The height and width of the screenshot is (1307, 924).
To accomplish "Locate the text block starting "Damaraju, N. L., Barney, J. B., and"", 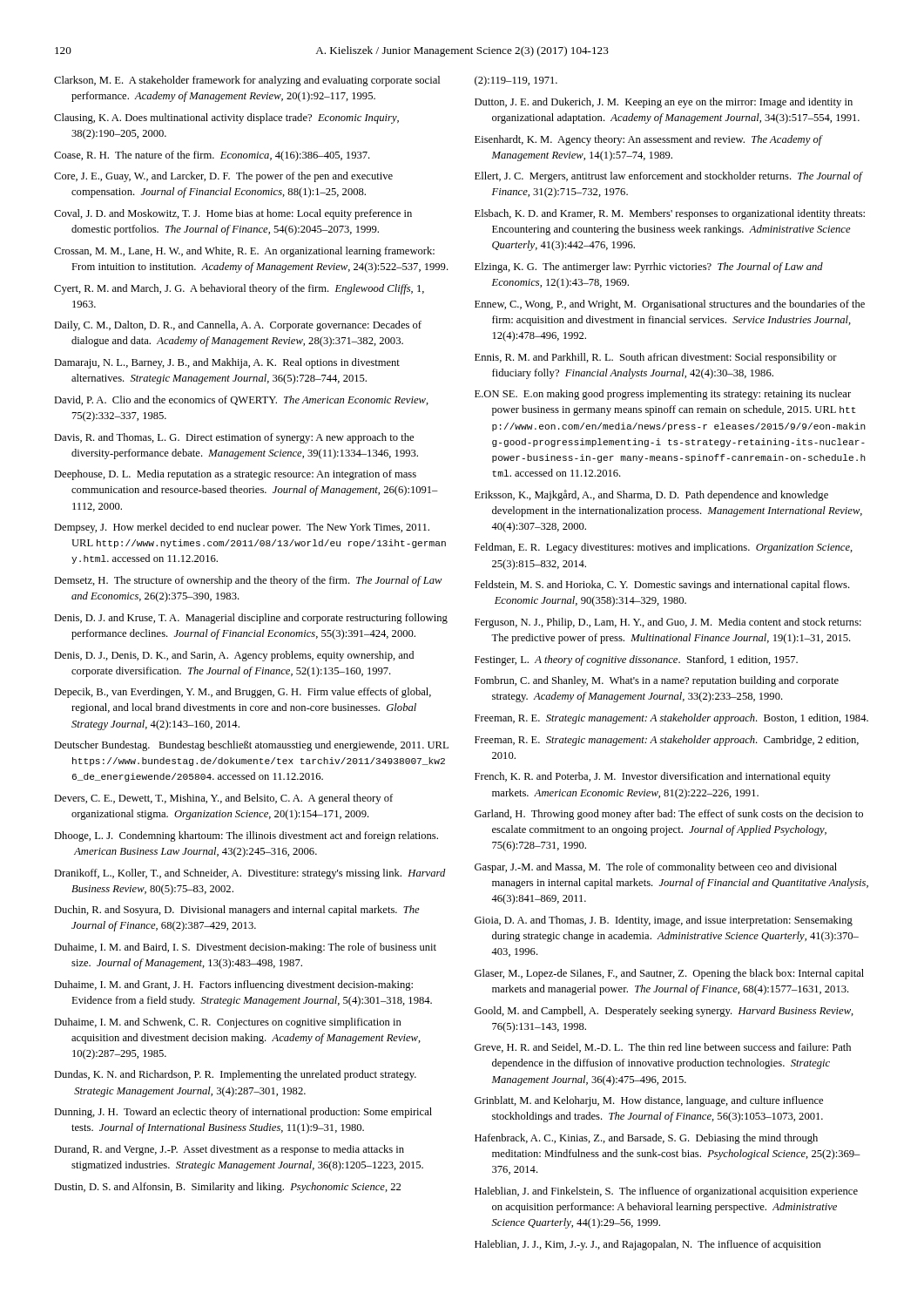I will click(x=227, y=370).
